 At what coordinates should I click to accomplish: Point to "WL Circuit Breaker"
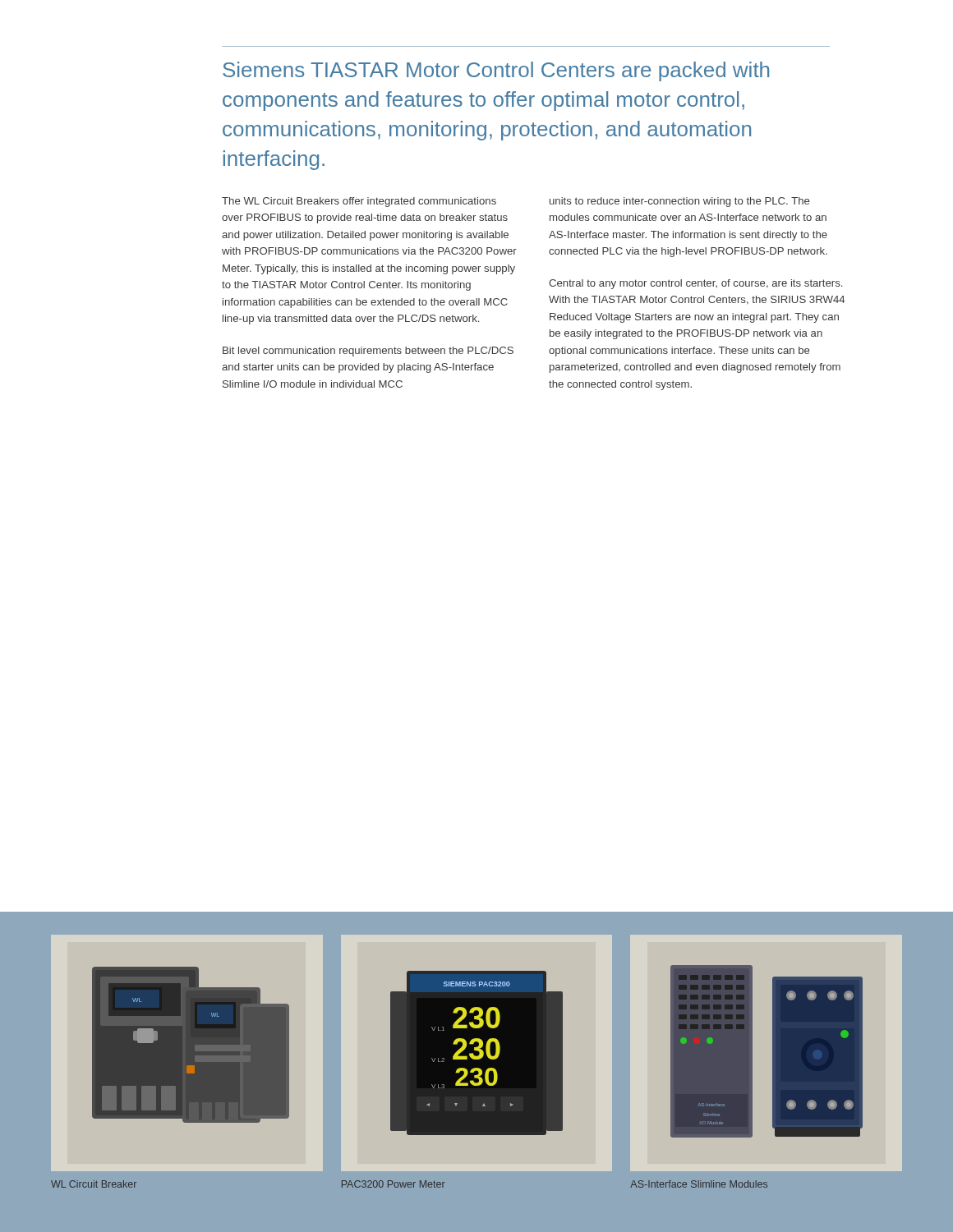94,1184
